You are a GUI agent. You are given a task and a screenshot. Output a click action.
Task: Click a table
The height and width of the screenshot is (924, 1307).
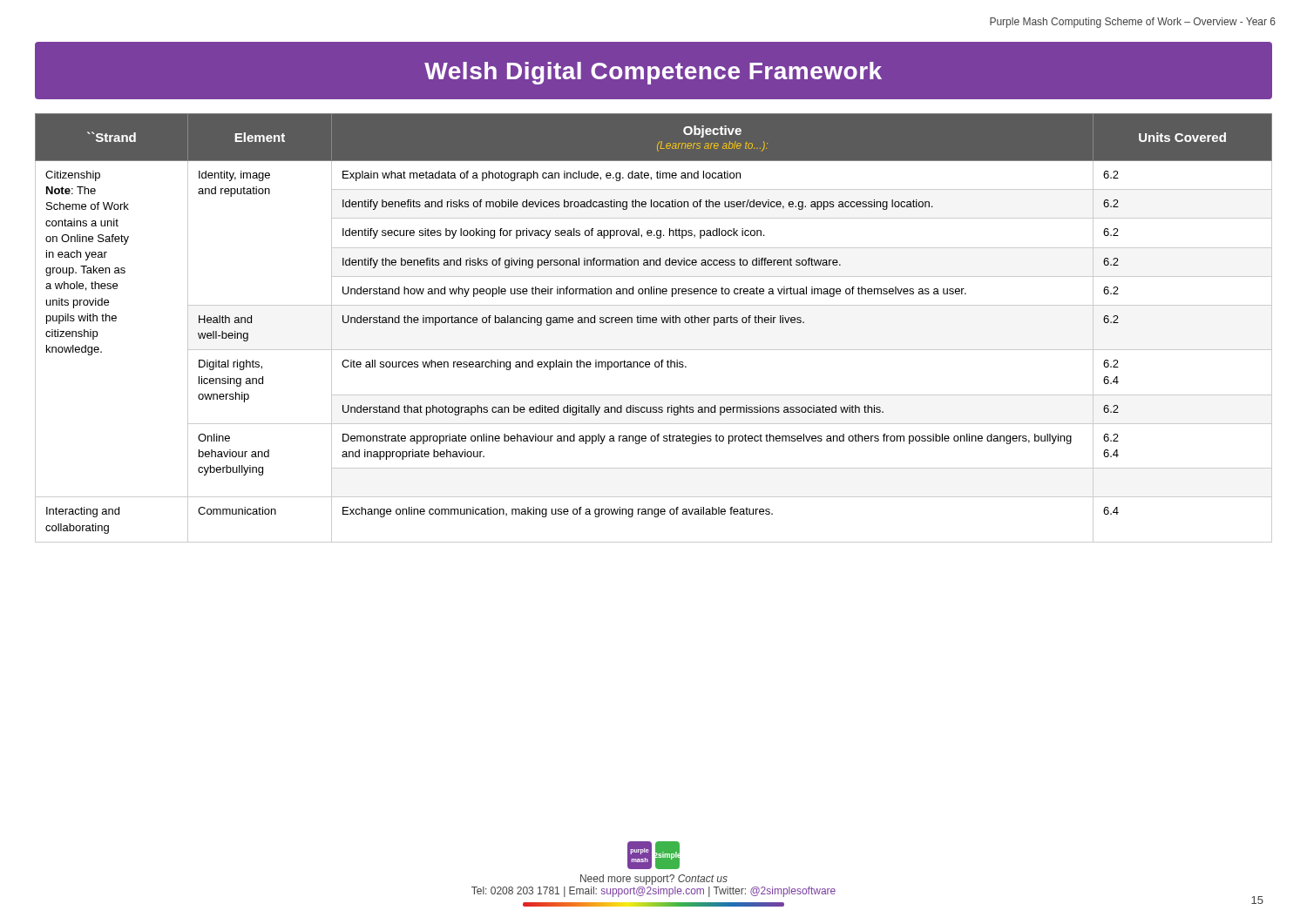[x=654, y=328]
